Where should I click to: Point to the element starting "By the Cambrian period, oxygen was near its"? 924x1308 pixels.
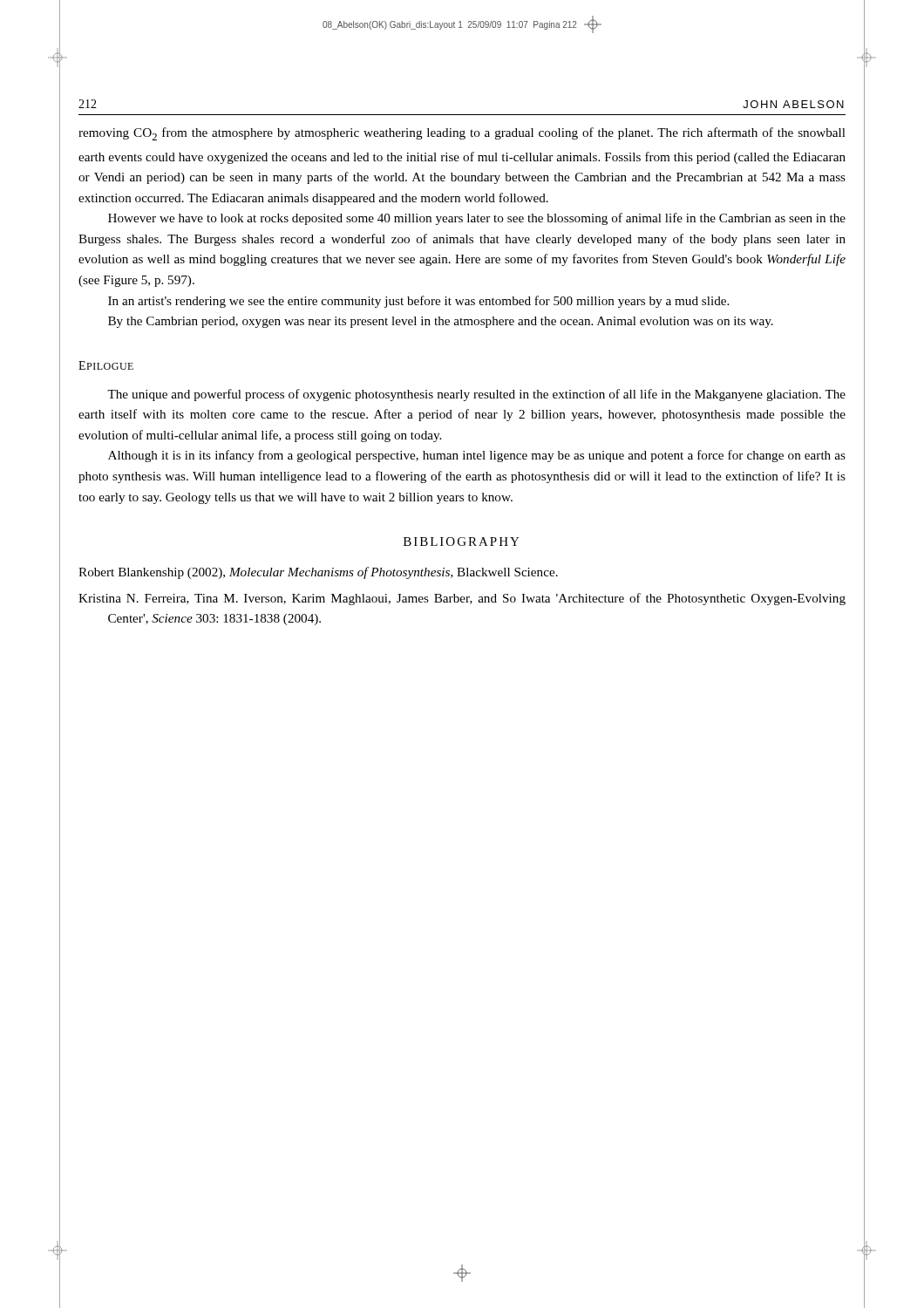click(x=462, y=321)
